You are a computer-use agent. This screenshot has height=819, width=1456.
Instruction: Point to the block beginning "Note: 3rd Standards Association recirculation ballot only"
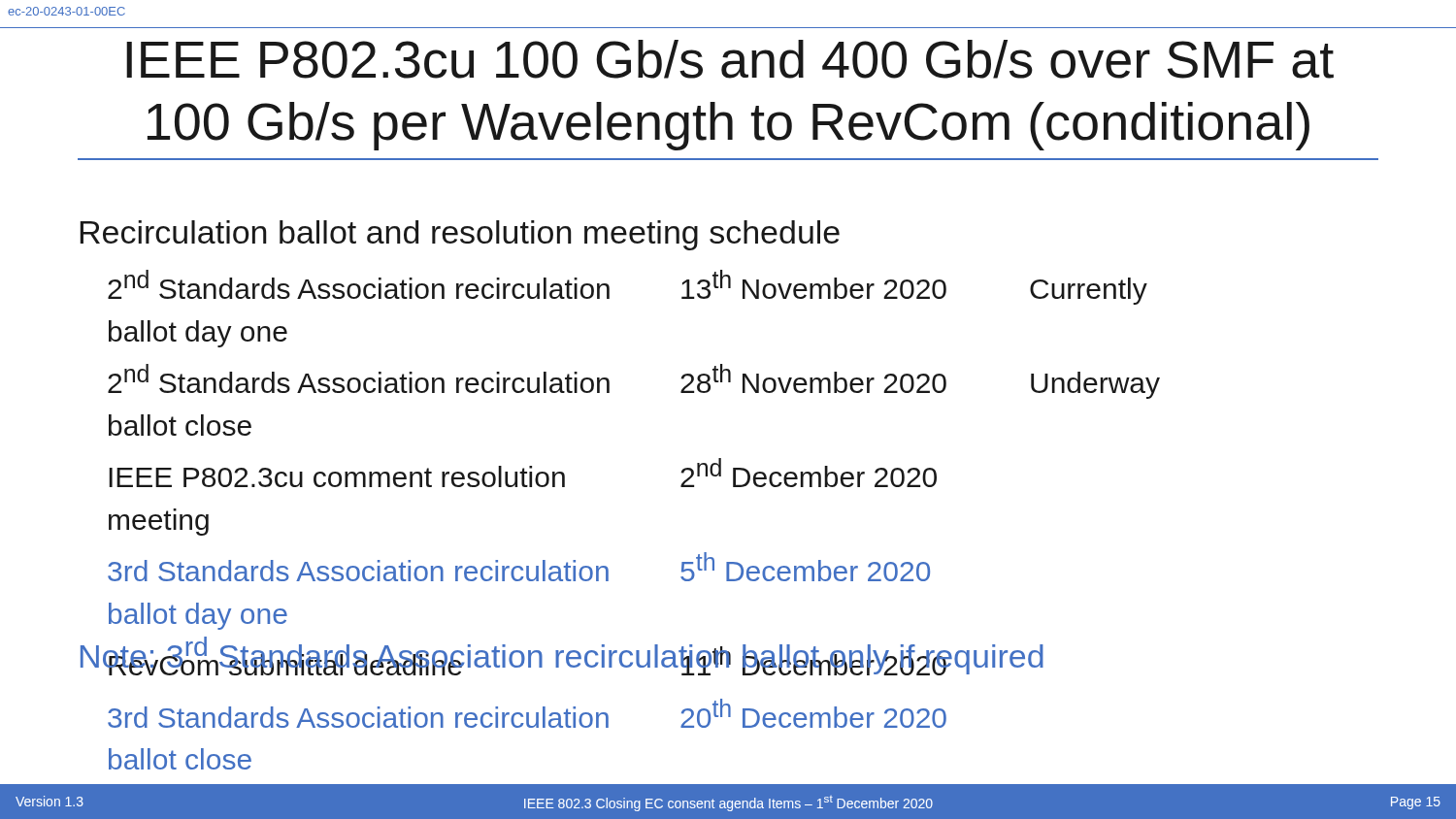click(x=561, y=653)
